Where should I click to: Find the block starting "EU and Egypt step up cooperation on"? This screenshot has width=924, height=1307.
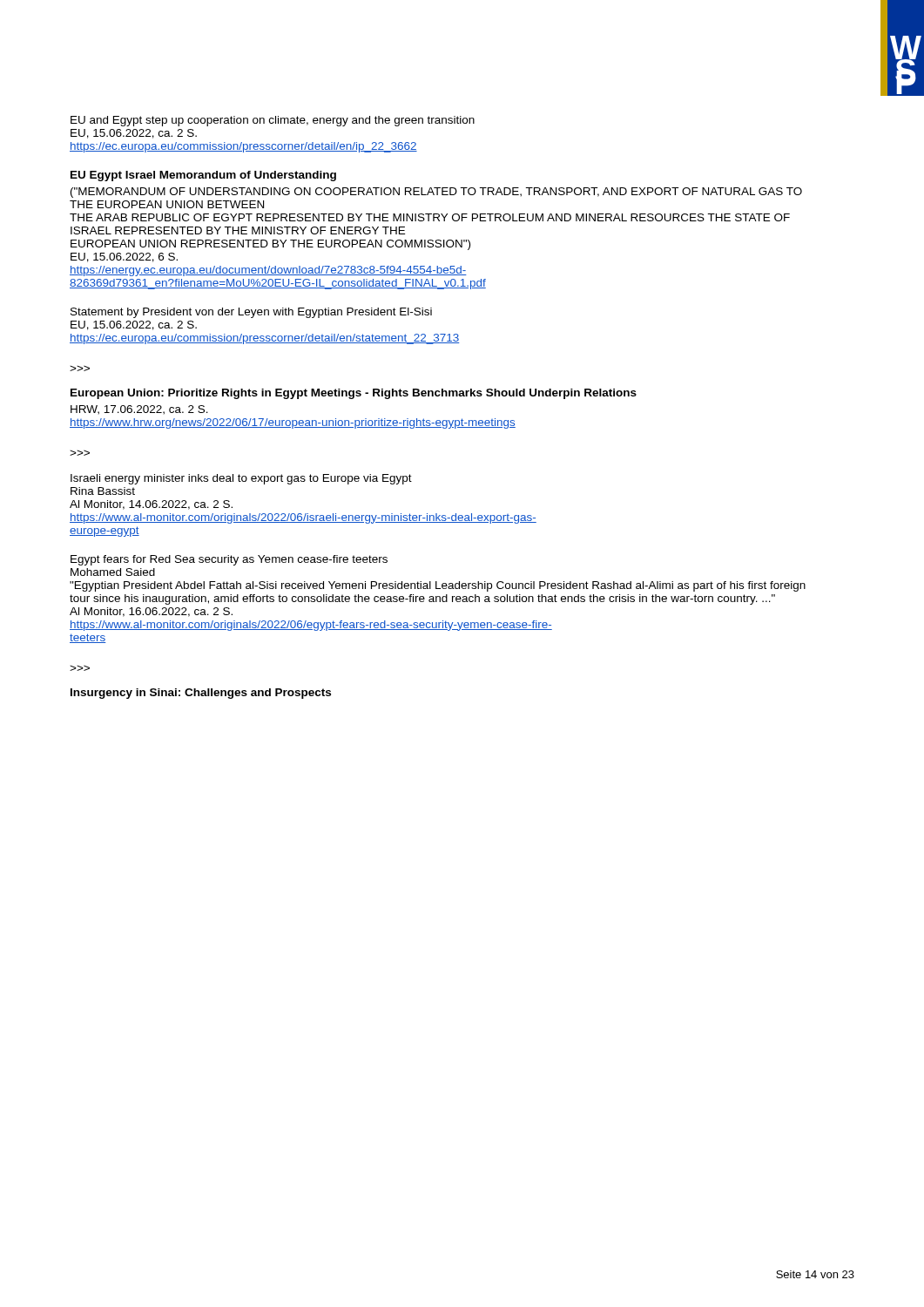tap(272, 133)
